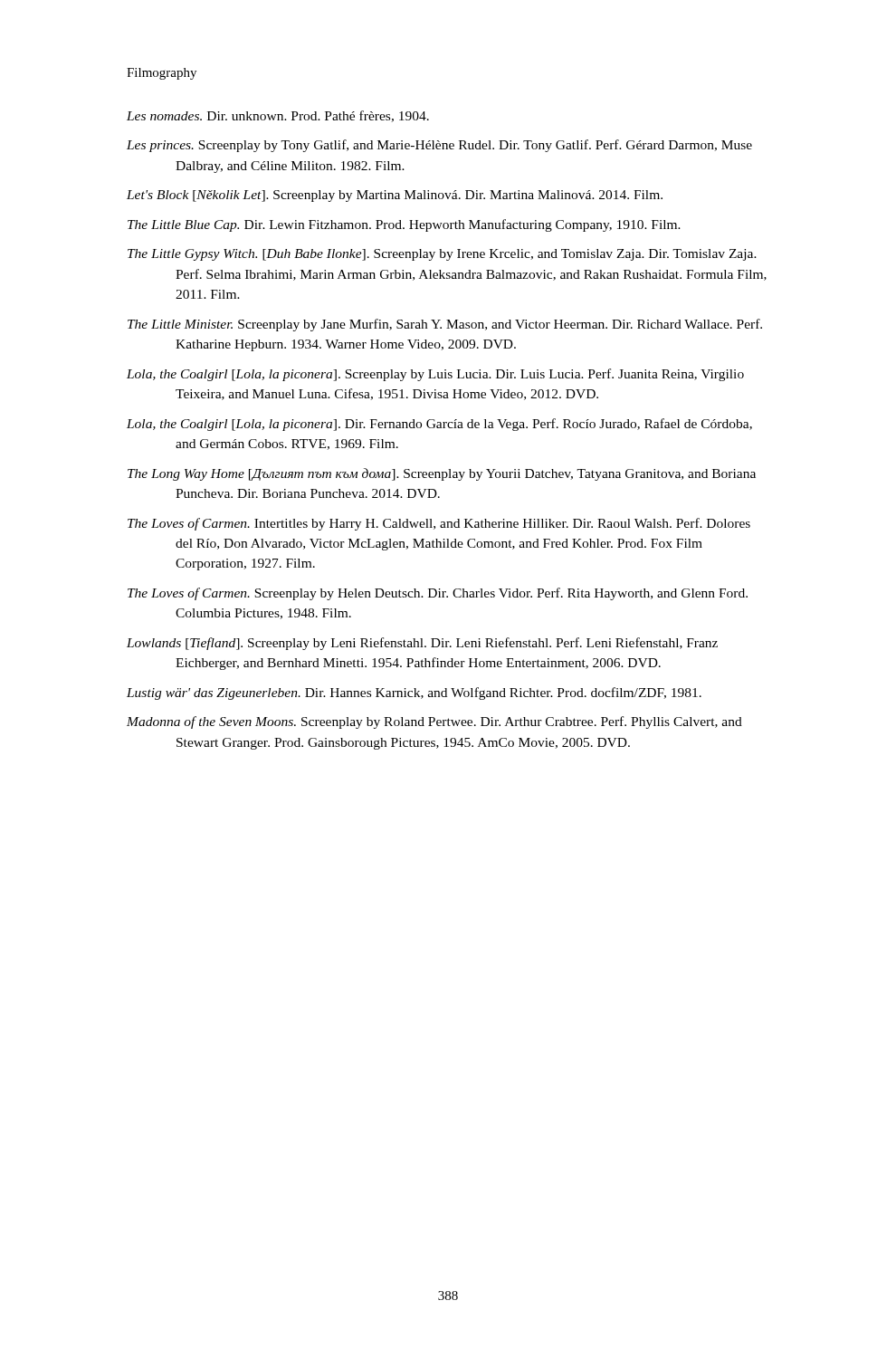Find the text block starting "The Long Way Home [Дългият"

pos(441,483)
